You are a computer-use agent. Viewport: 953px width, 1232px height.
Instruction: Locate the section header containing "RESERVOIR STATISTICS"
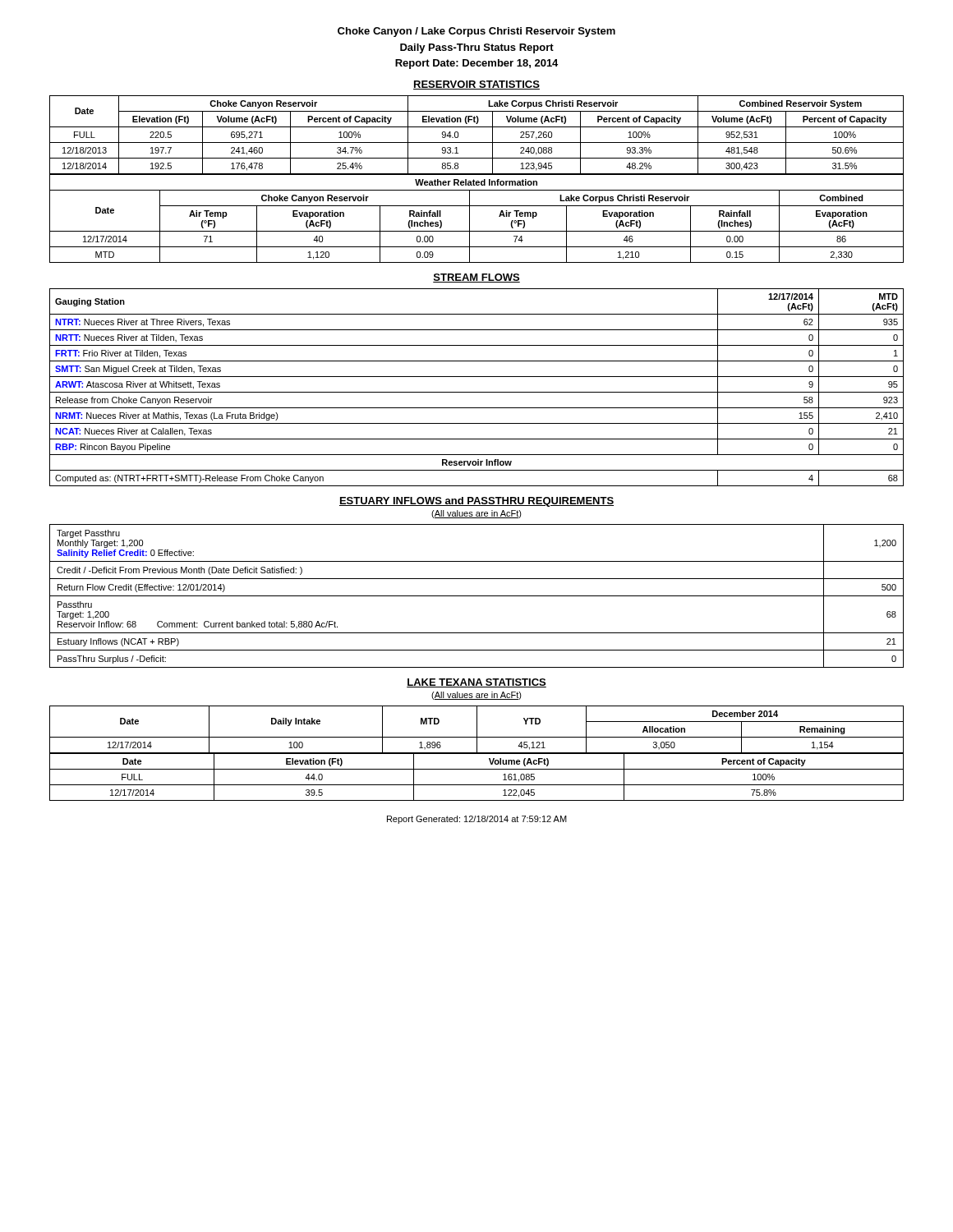tap(476, 84)
